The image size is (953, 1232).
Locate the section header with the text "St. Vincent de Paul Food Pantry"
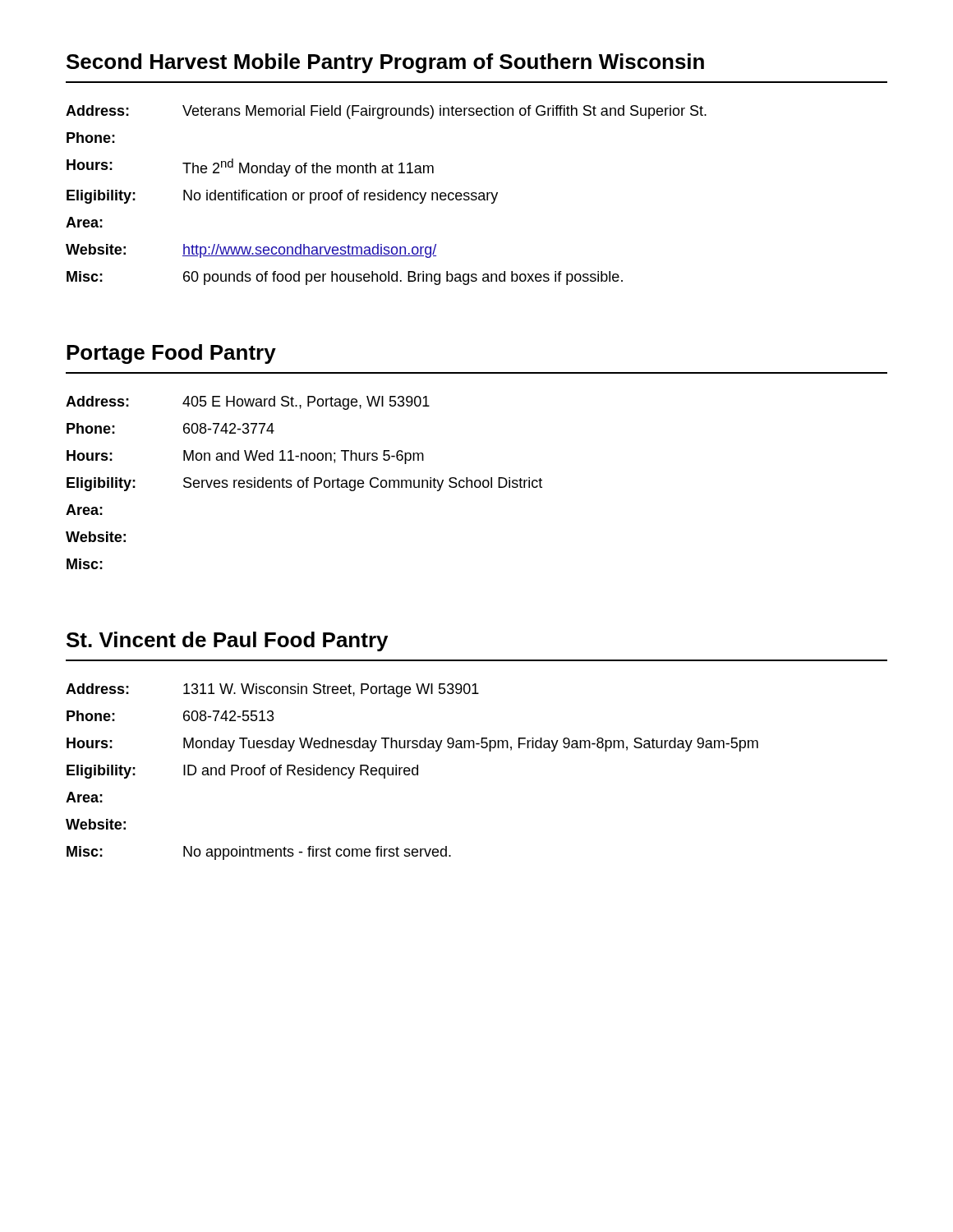[x=227, y=640]
